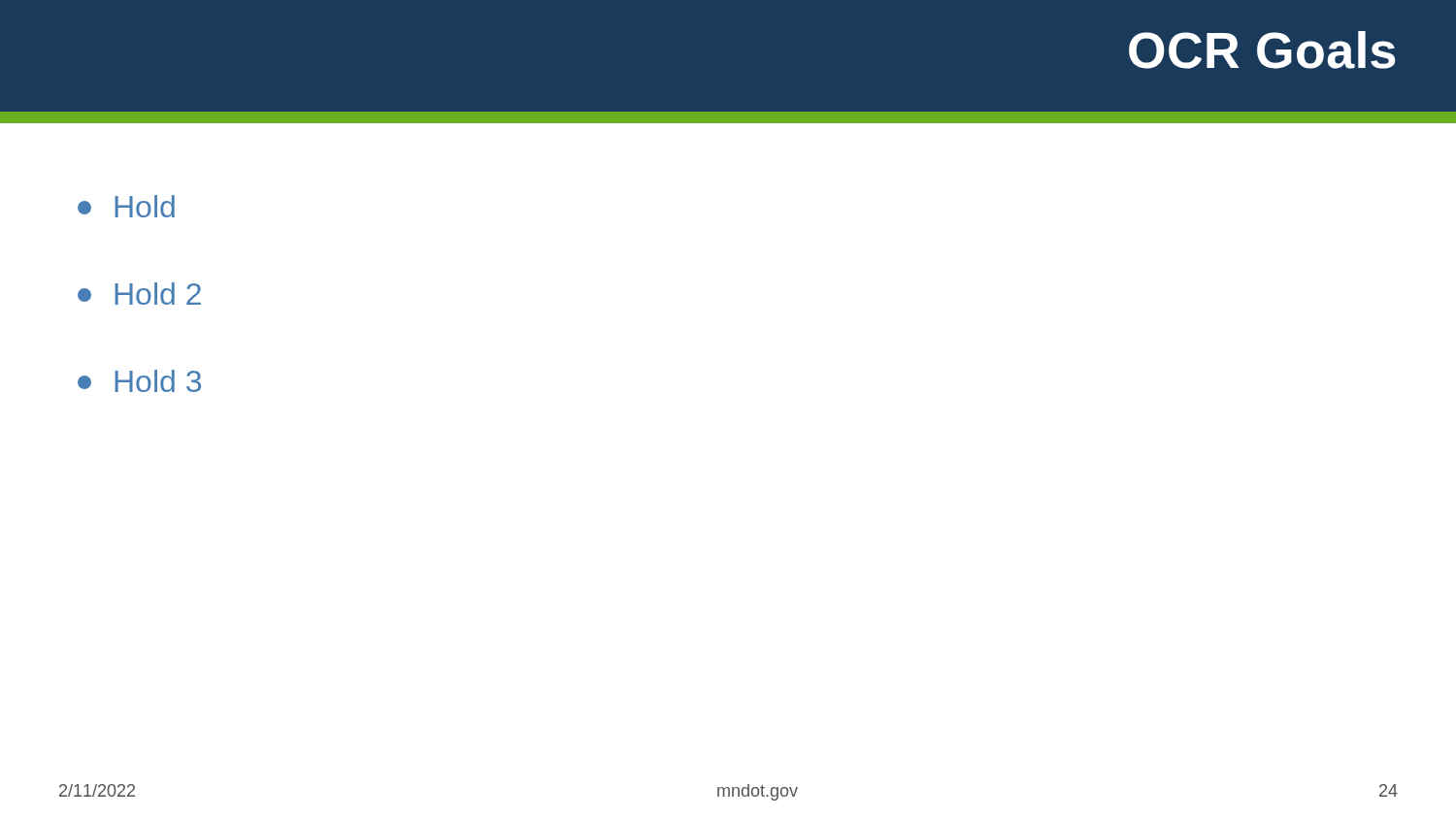The height and width of the screenshot is (819, 1456).
Task: Select the text block starting "OCR Goals"
Action: coord(1262,50)
